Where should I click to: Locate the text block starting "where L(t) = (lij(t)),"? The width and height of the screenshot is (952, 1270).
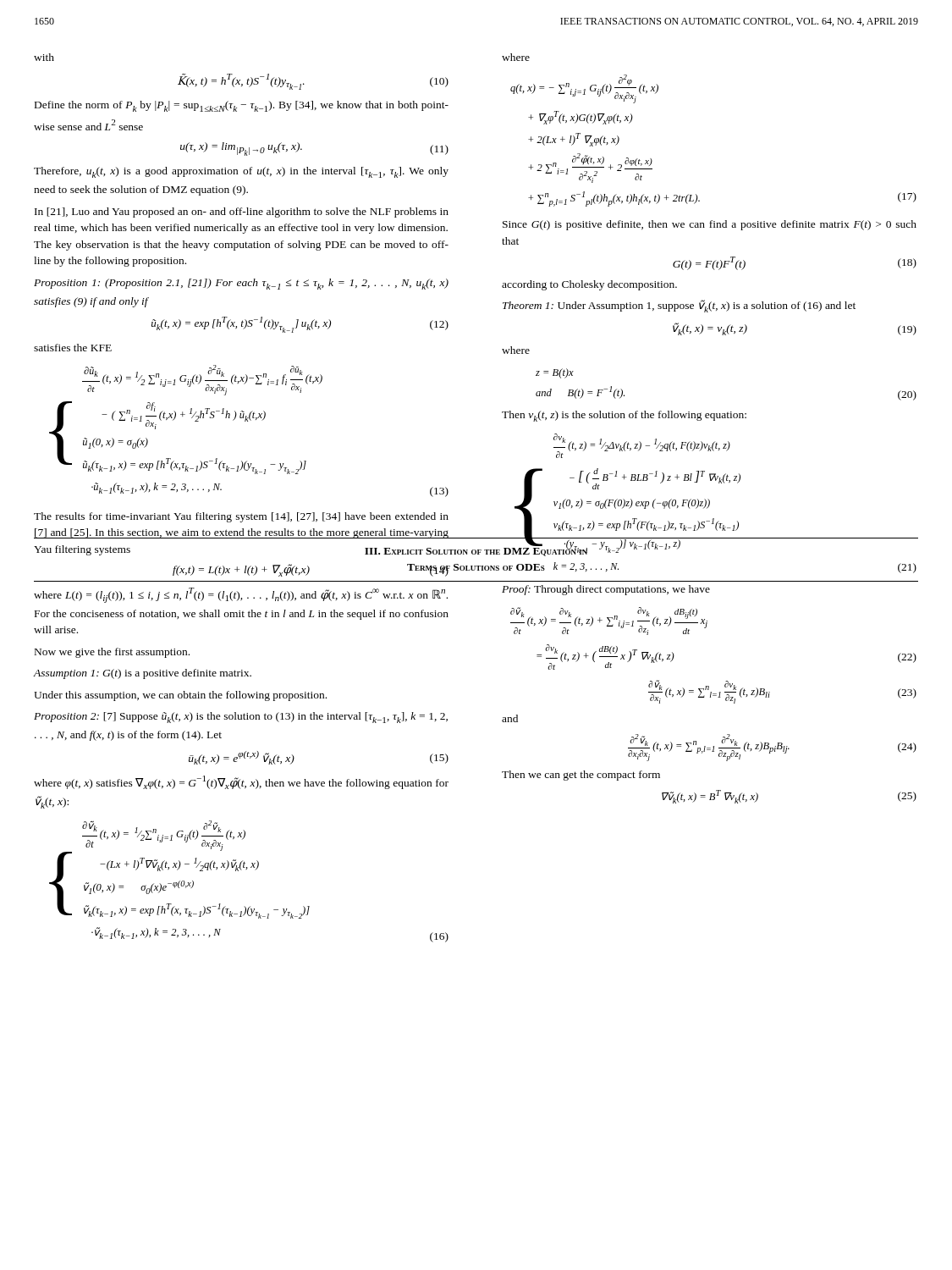(241, 611)
